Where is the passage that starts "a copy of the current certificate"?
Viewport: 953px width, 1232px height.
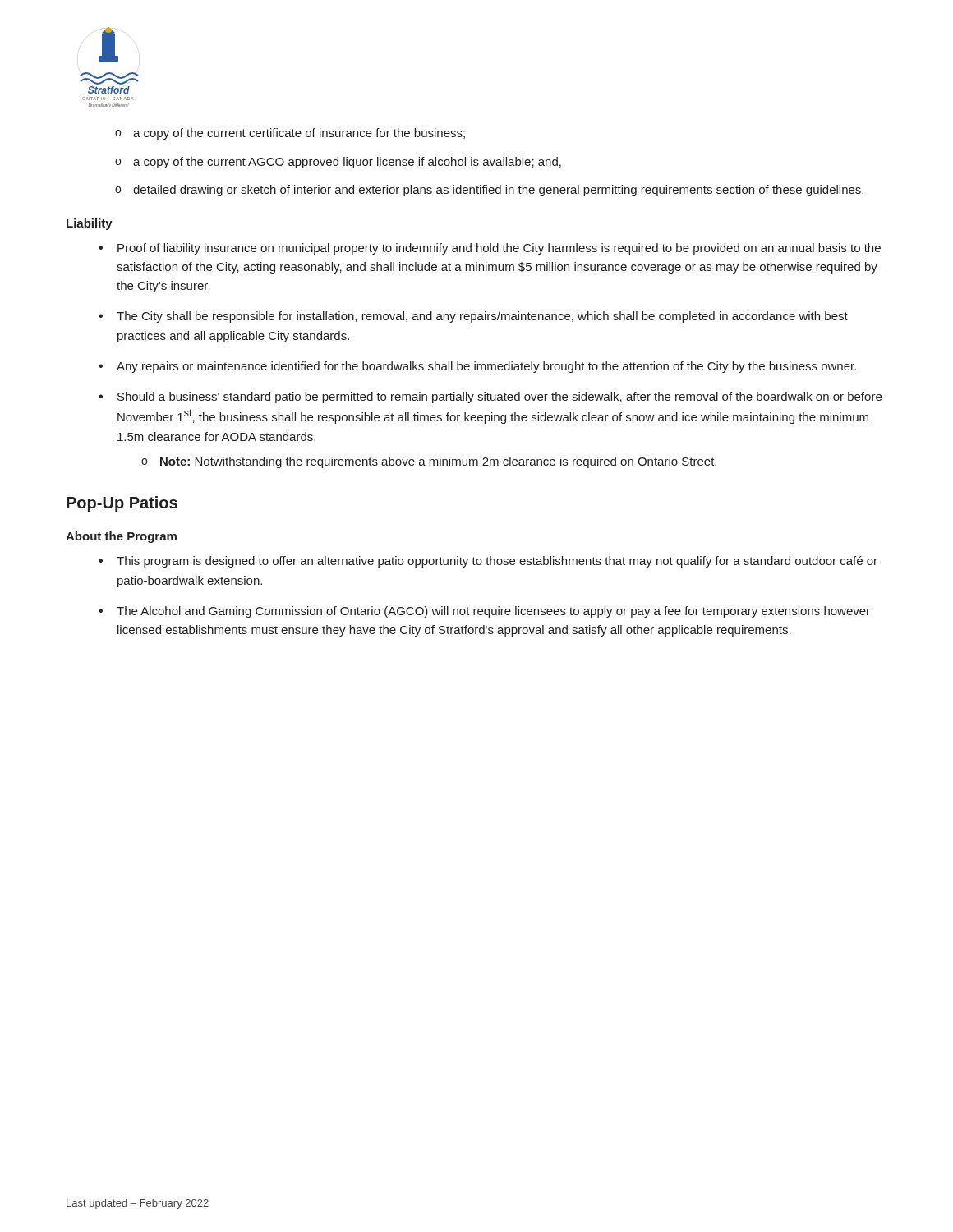(x=300, y=133)
